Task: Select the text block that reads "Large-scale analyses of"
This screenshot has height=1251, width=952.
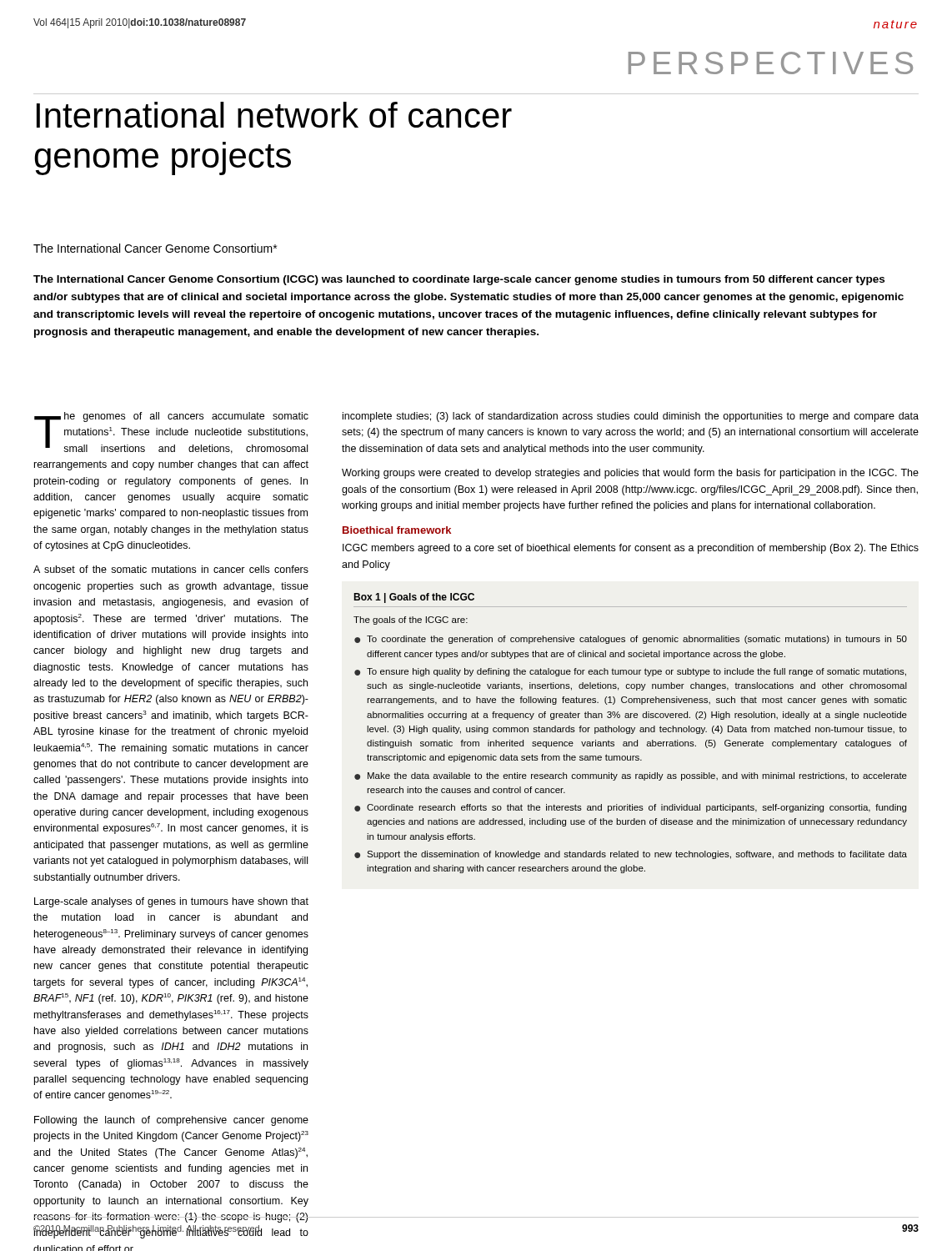Action: coord(171,998)
